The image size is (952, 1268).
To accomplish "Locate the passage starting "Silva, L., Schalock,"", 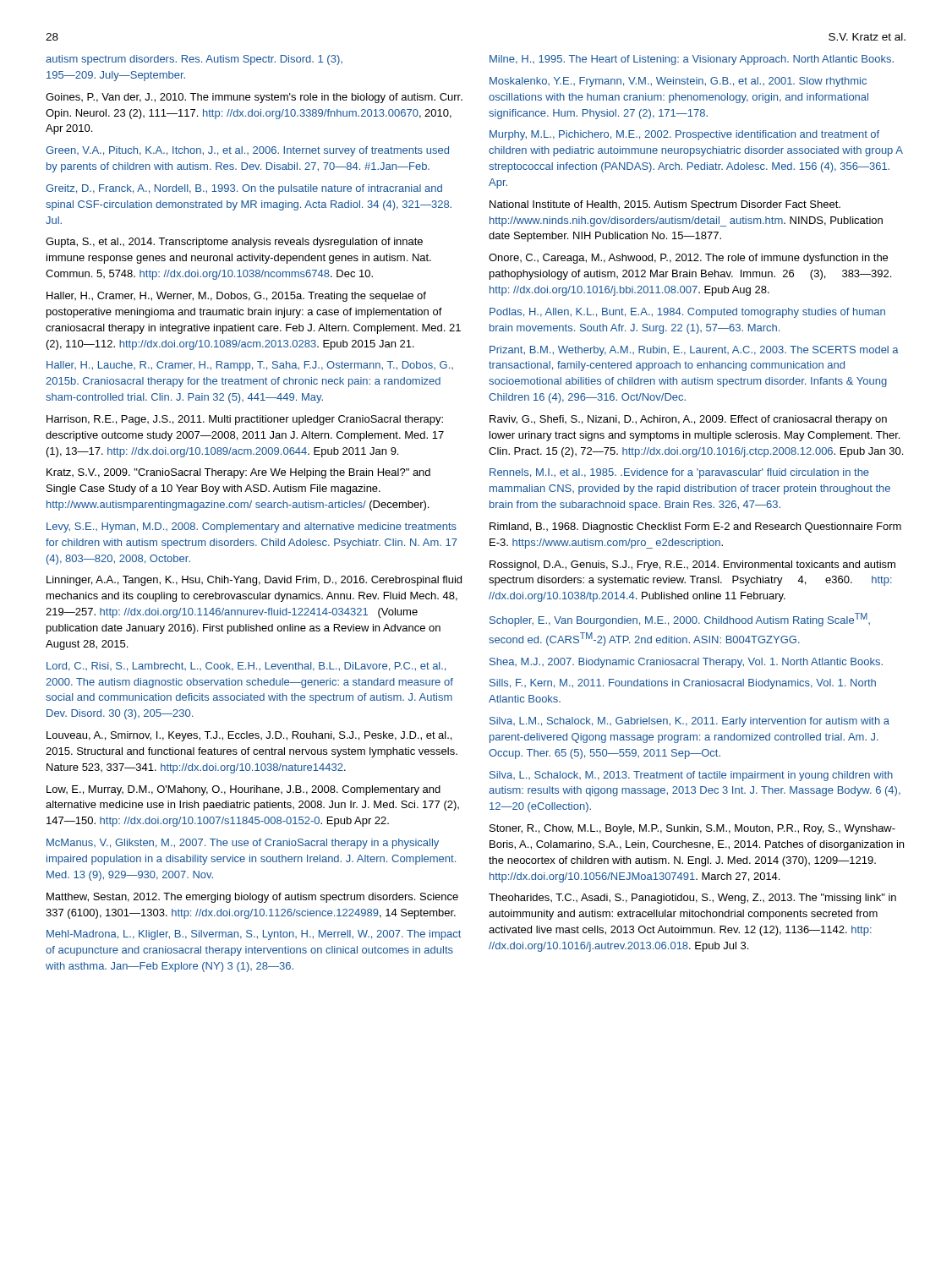I will 695,790.
